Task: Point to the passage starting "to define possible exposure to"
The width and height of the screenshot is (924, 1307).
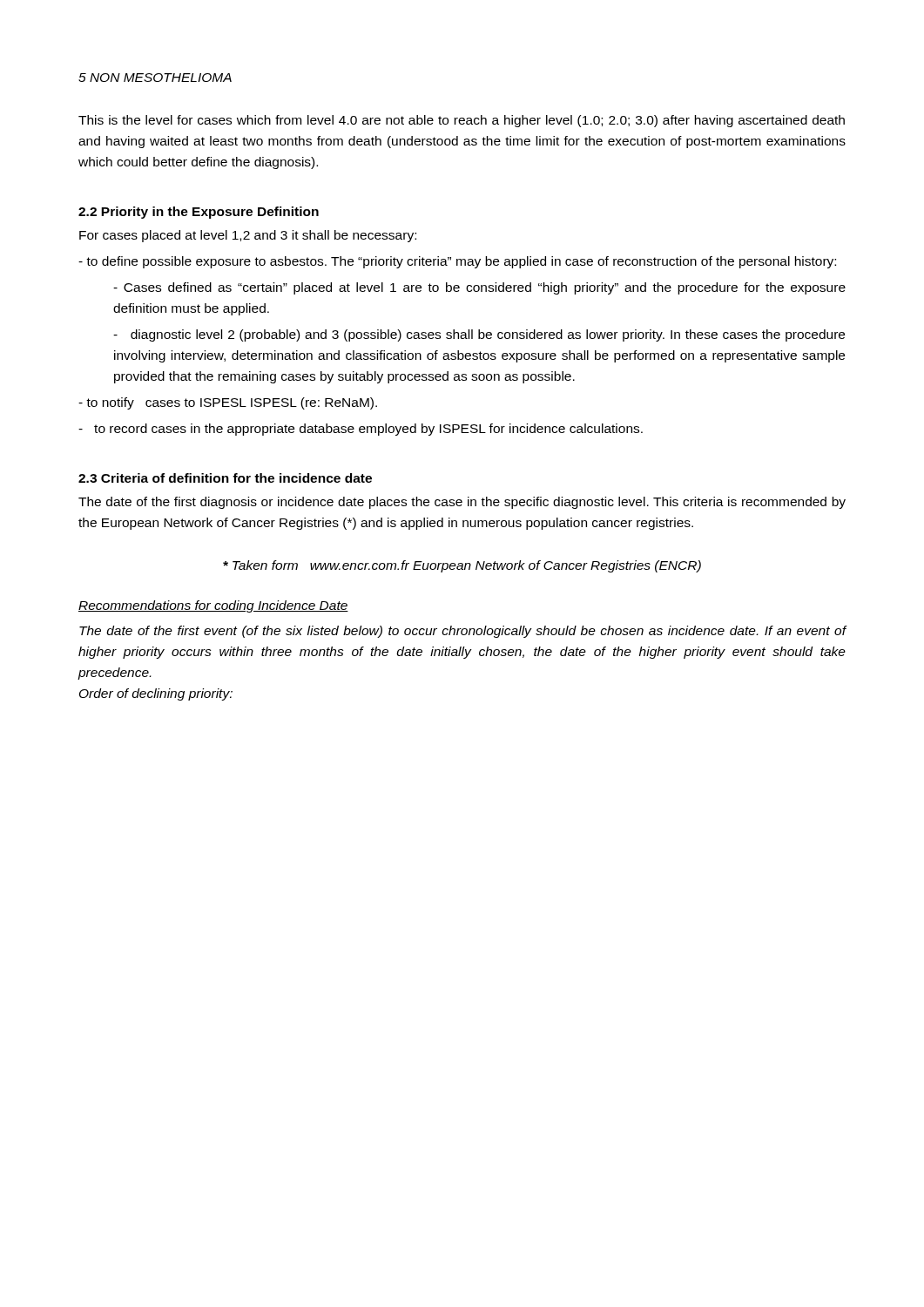Action: [458, 261]
